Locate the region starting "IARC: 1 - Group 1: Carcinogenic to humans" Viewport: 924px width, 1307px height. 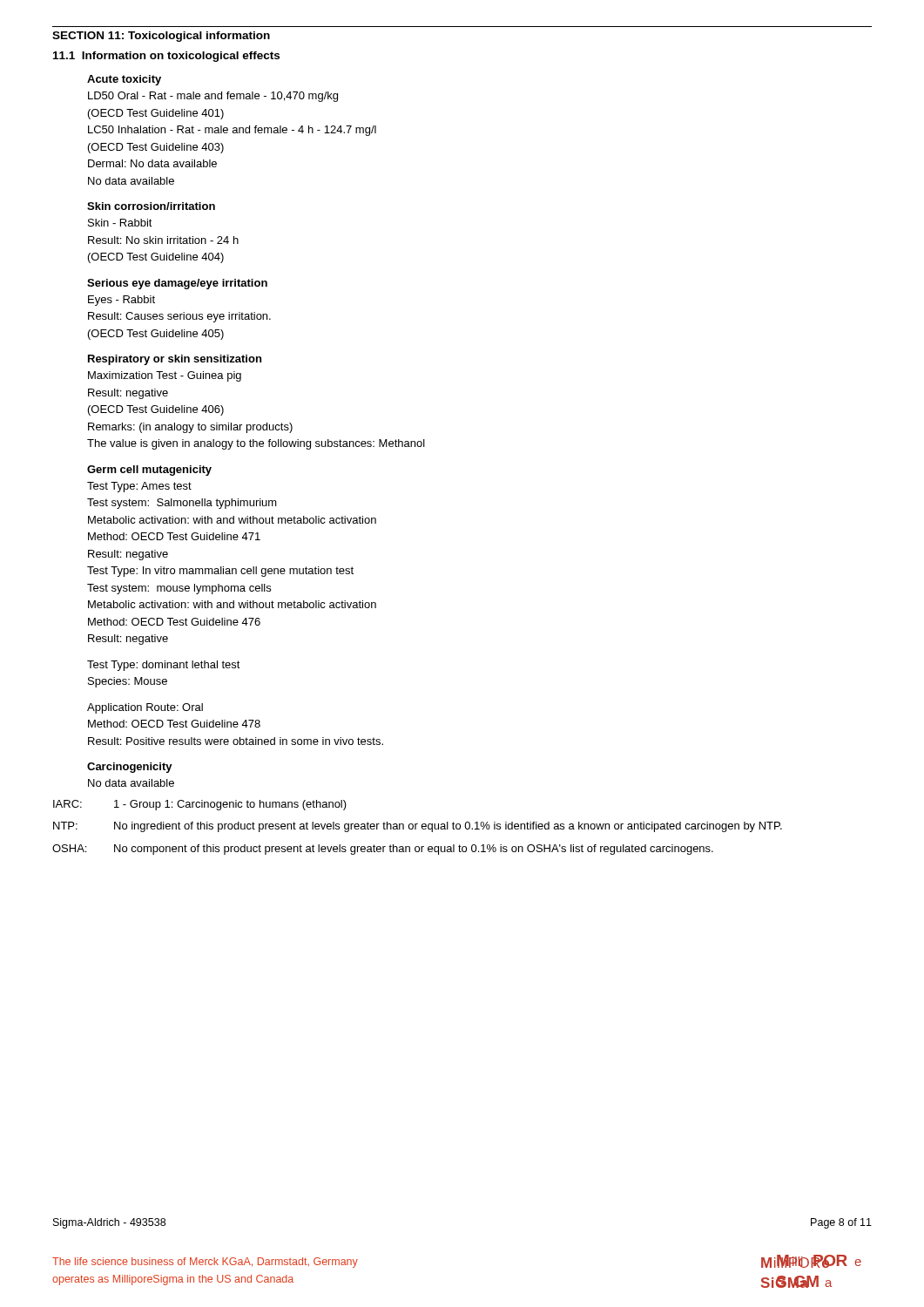[200, 805]
